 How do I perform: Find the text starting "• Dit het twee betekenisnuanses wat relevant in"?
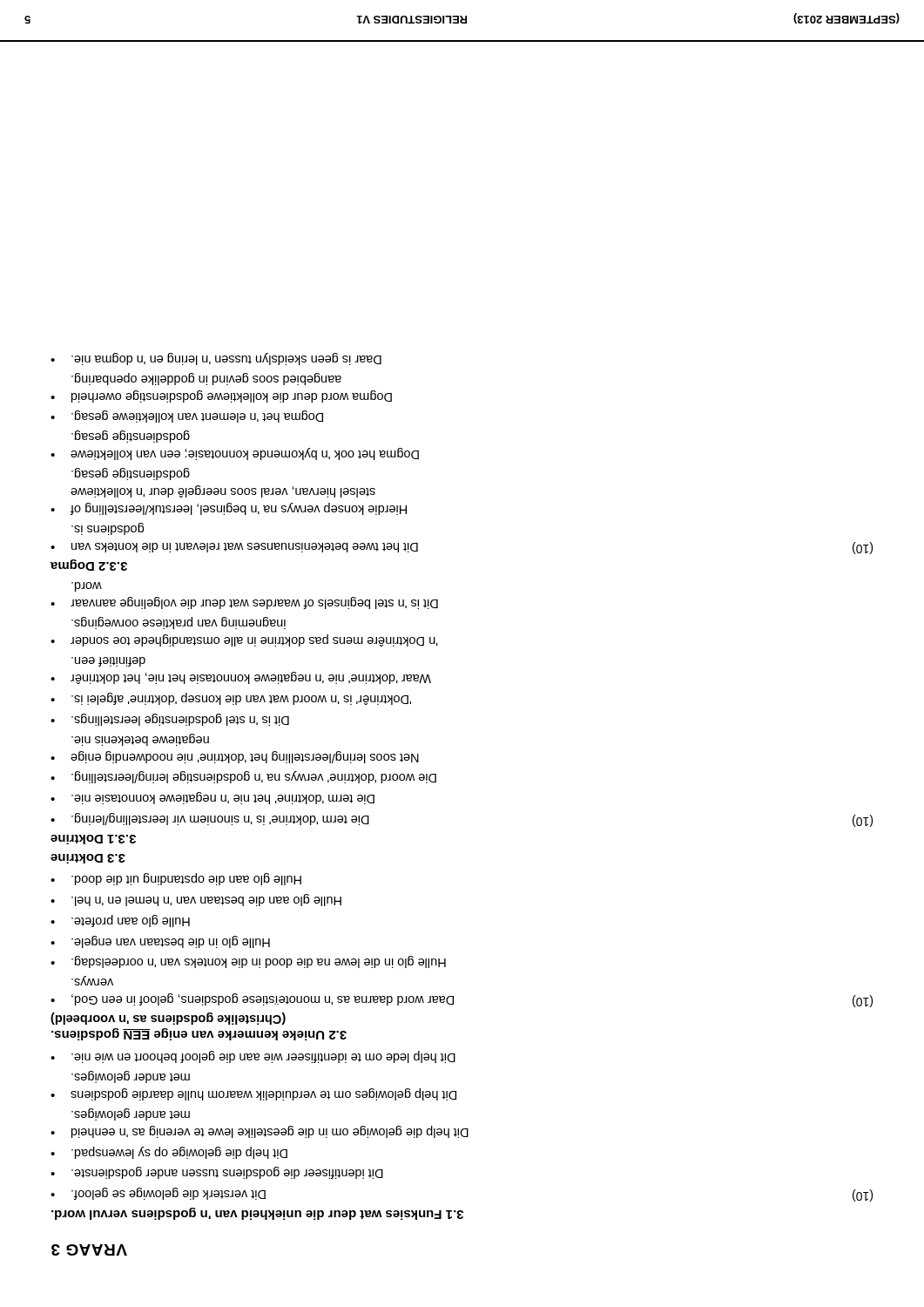[x=235, y=539]
